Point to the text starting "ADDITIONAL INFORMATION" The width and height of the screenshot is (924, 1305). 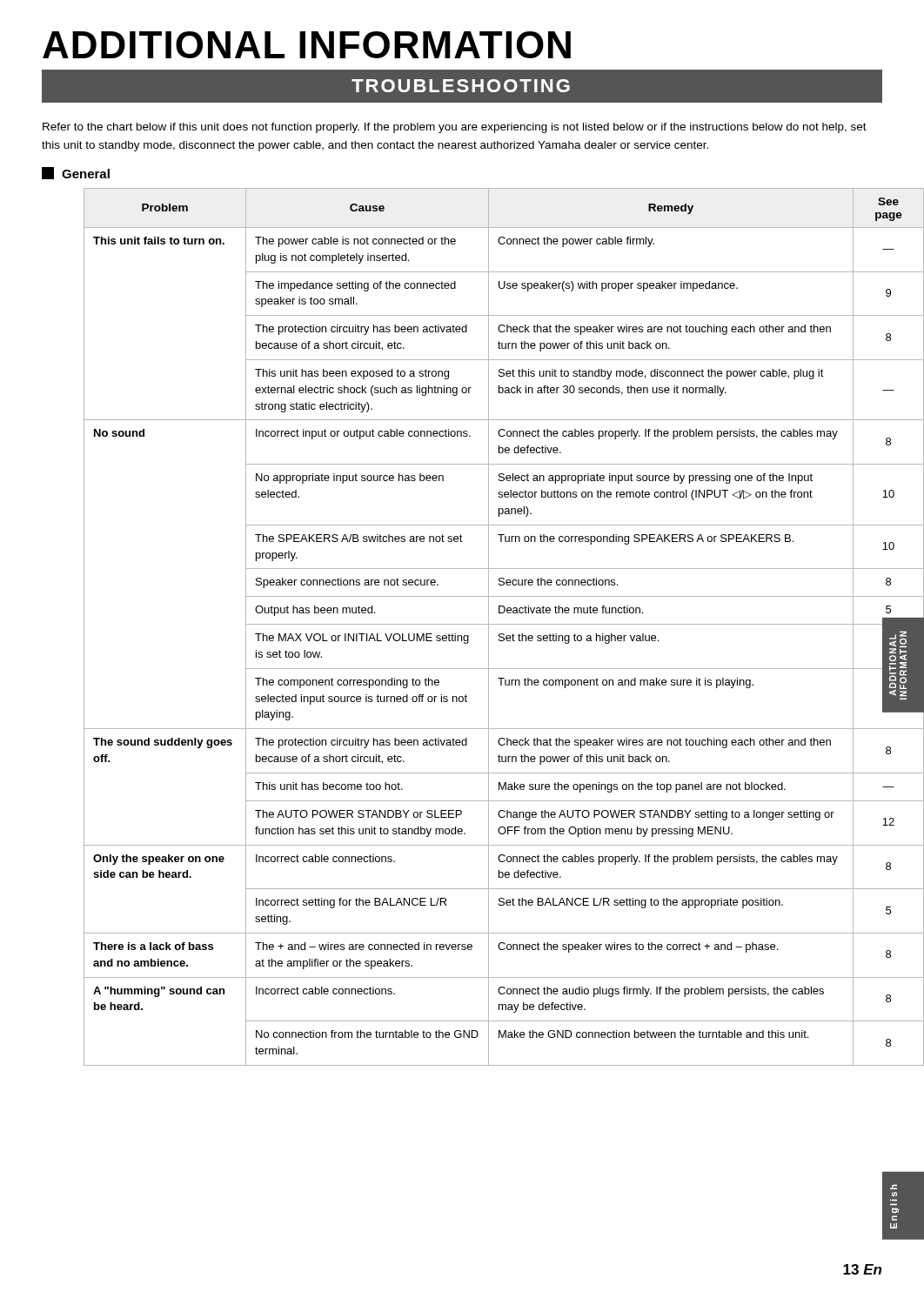pos(308,45)
